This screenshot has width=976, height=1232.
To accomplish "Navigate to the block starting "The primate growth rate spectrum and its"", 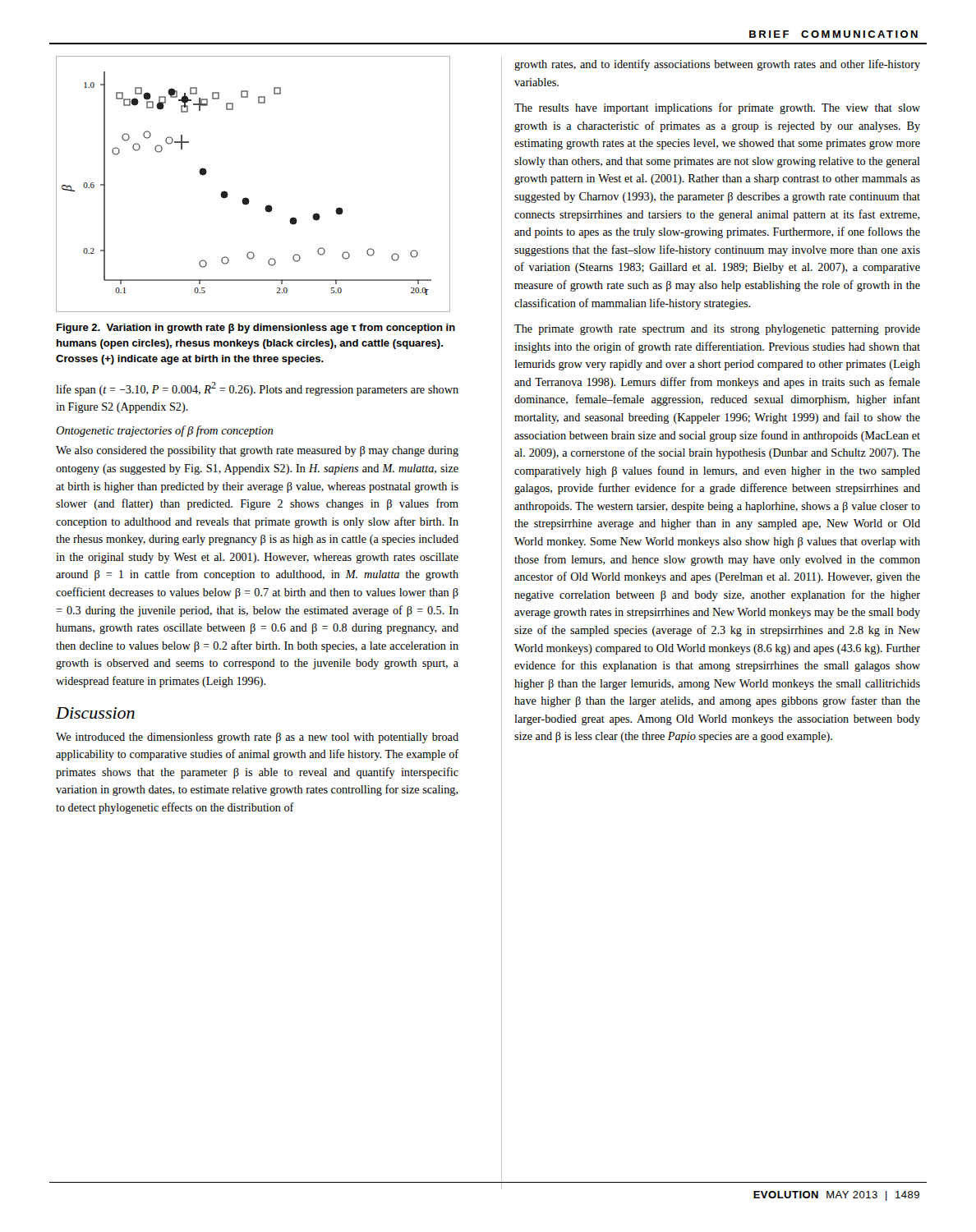I will (x=717, y=532).
